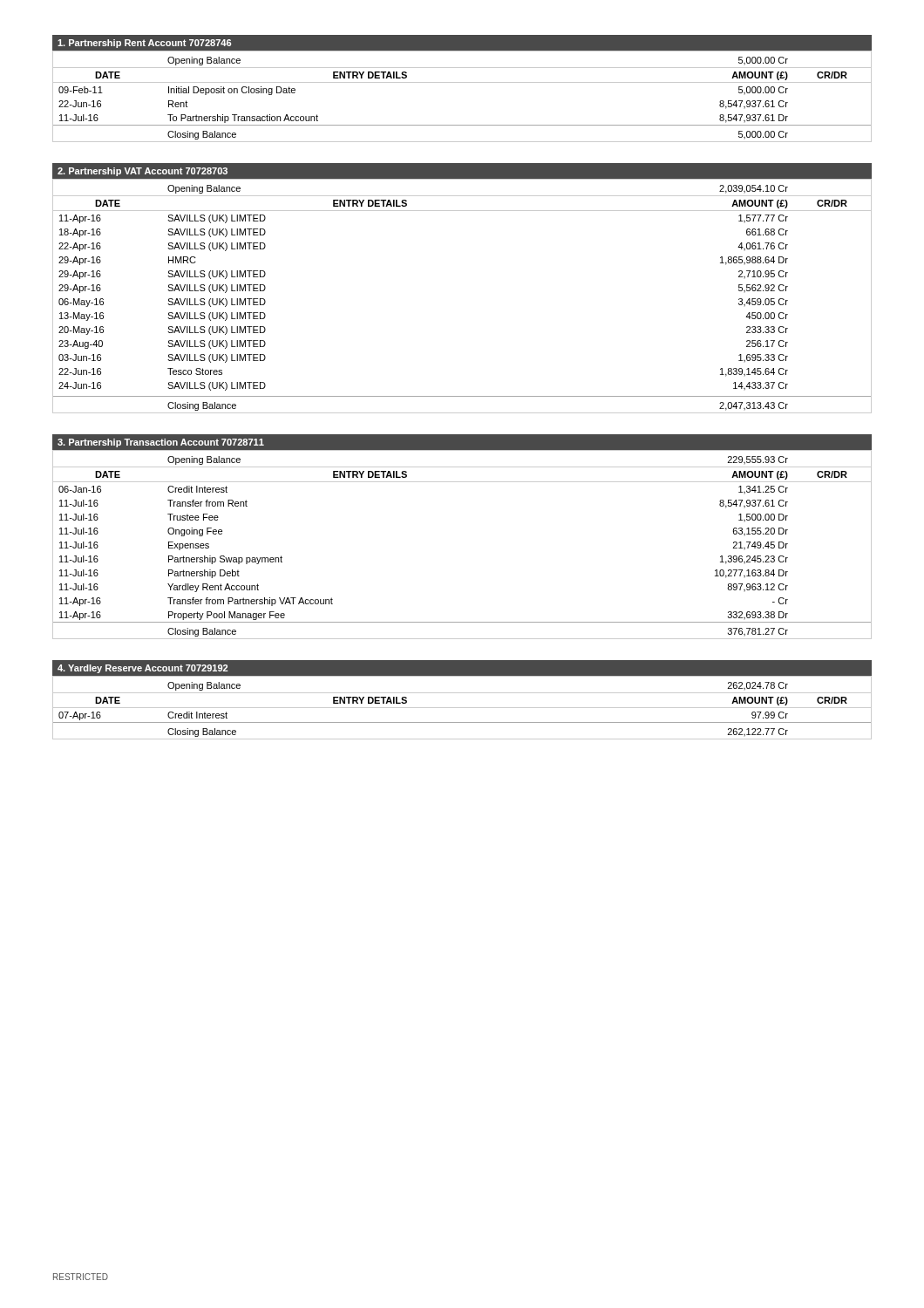Find "4. Yardley Reserve Account 70729192" on this page

tap(143, 668)
